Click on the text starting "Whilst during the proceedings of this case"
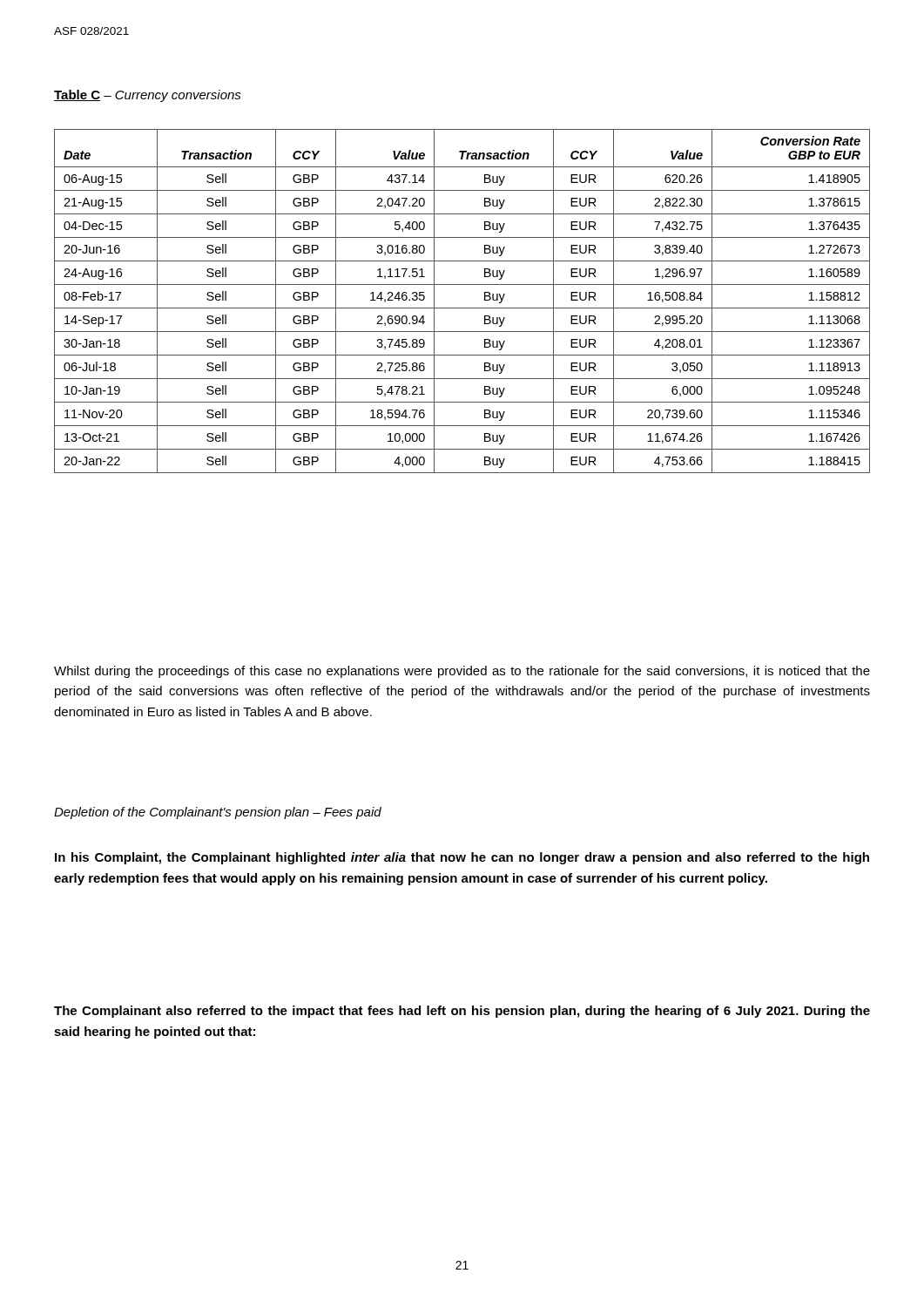Viewport: 924px width, 1307px height. (462, 691)
